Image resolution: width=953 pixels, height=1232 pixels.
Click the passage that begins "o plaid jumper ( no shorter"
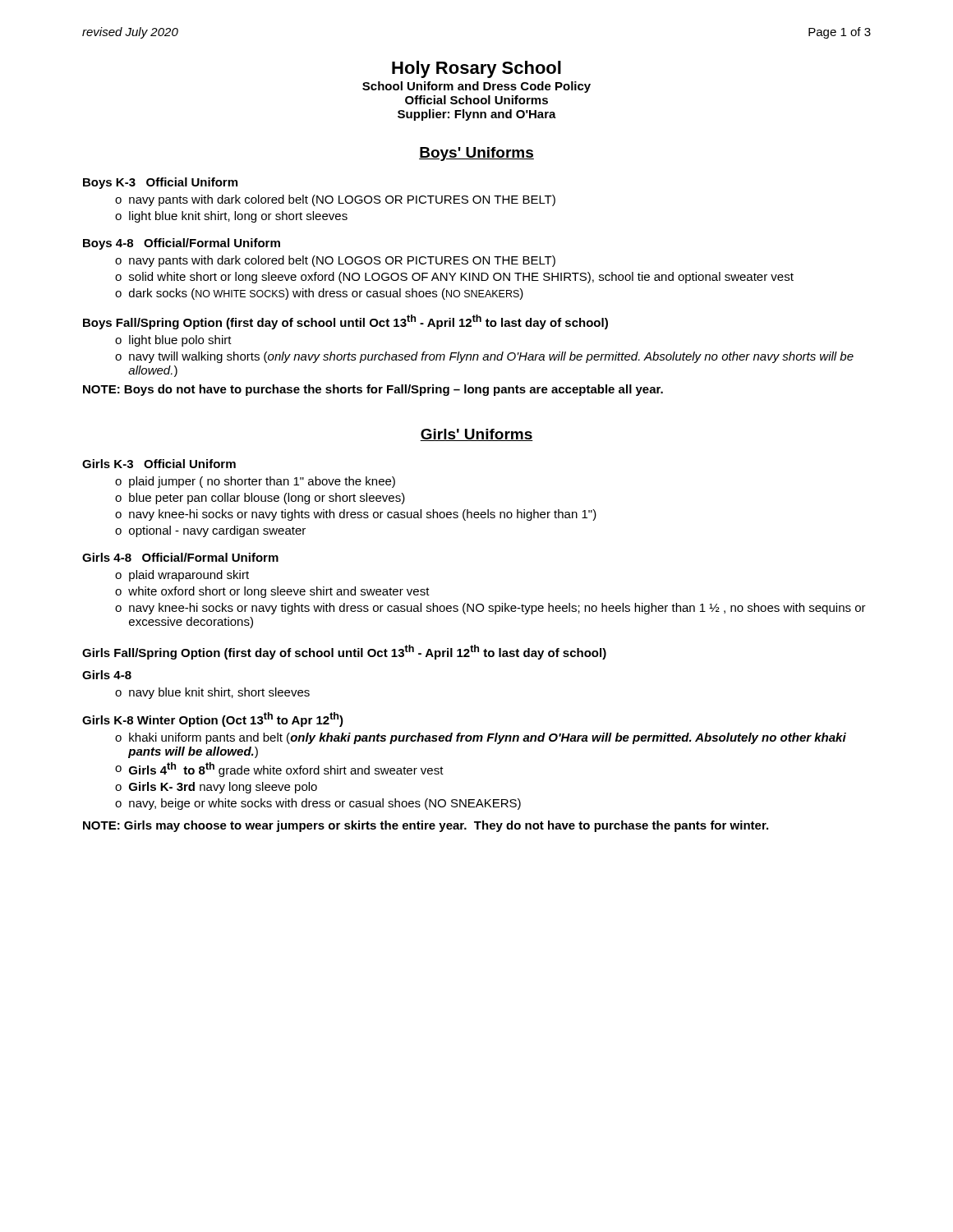(x=255, y=481)
